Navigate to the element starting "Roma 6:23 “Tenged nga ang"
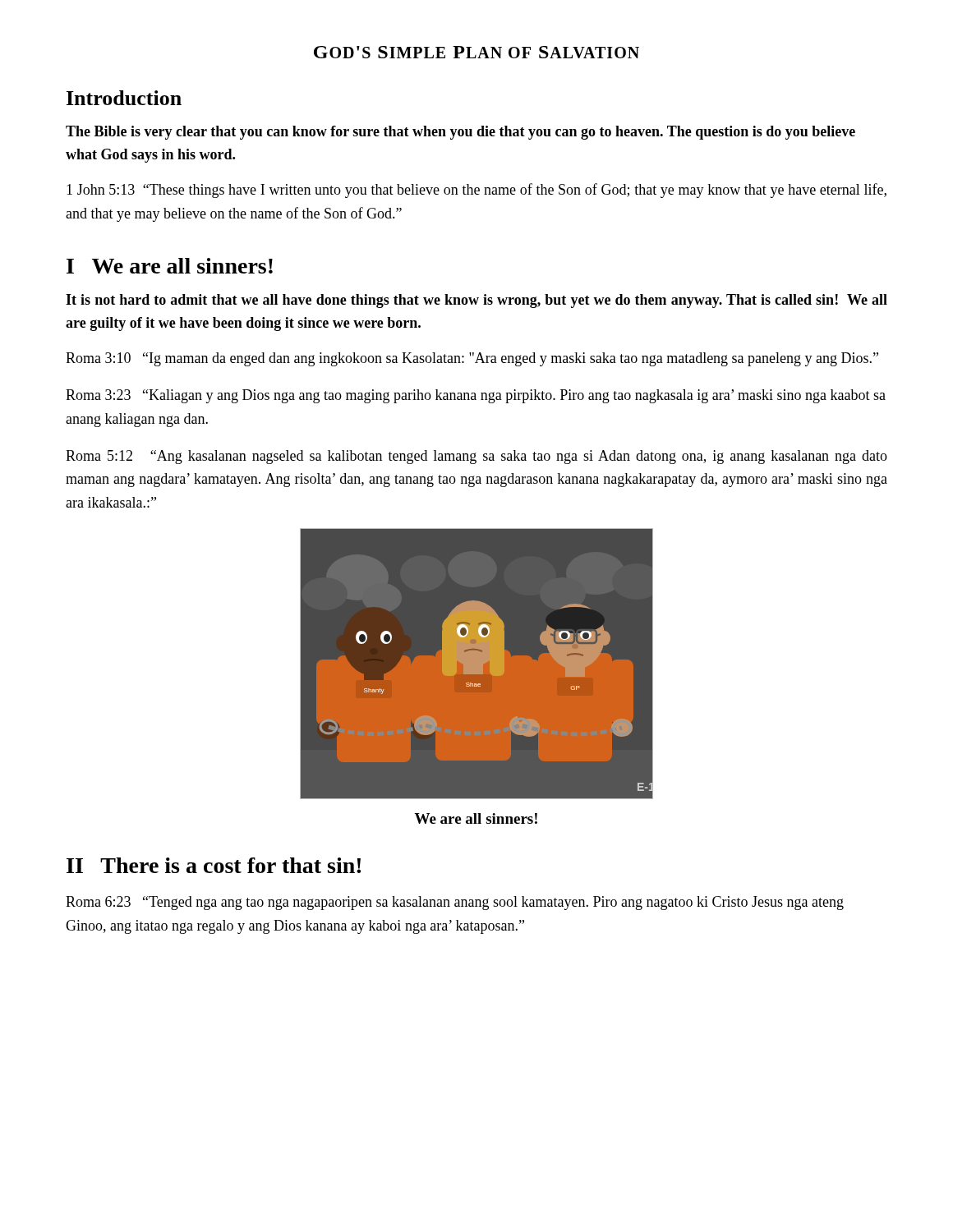 [x=455, y=914]
